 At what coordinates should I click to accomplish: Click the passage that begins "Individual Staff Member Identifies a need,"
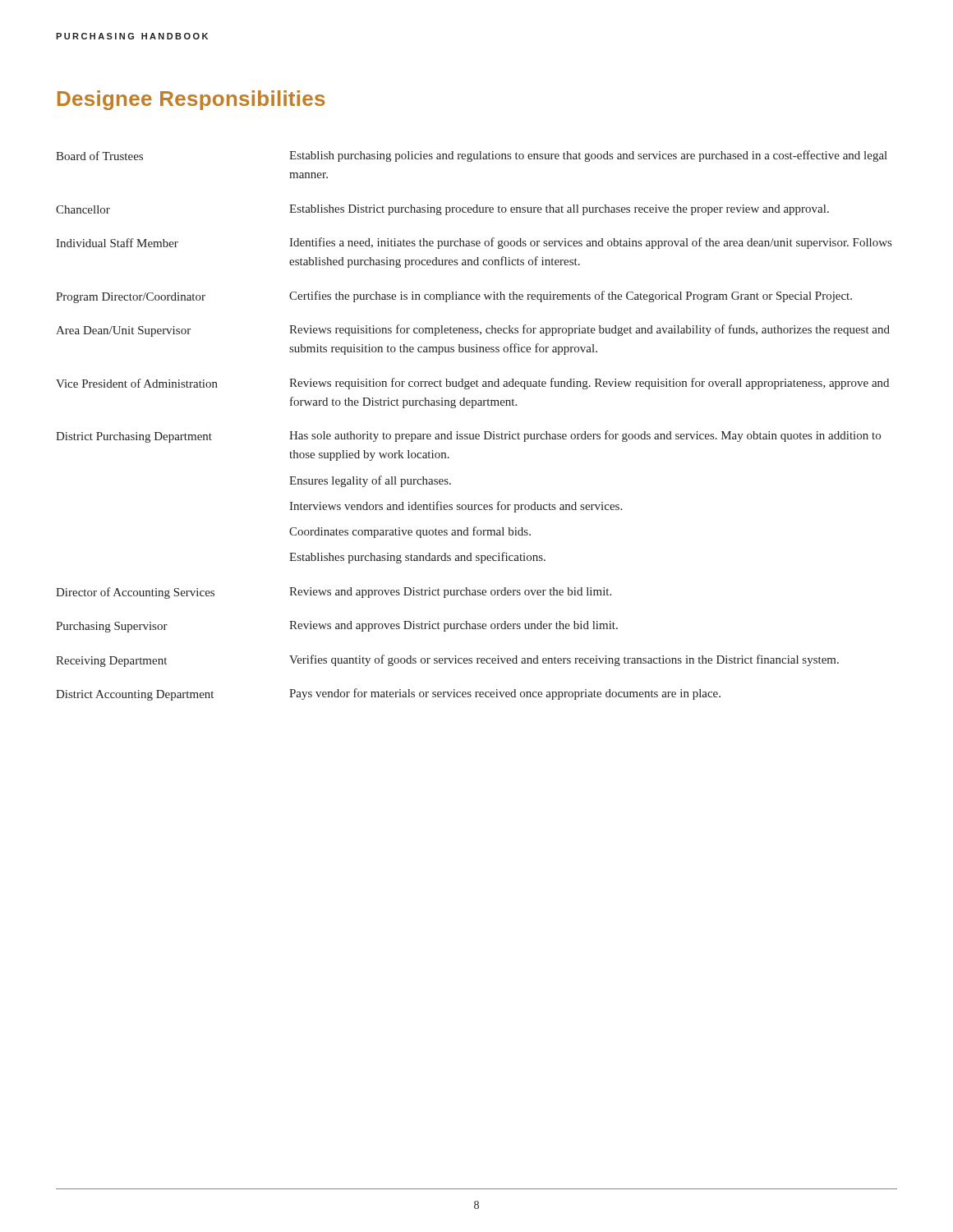click(476, 252)
